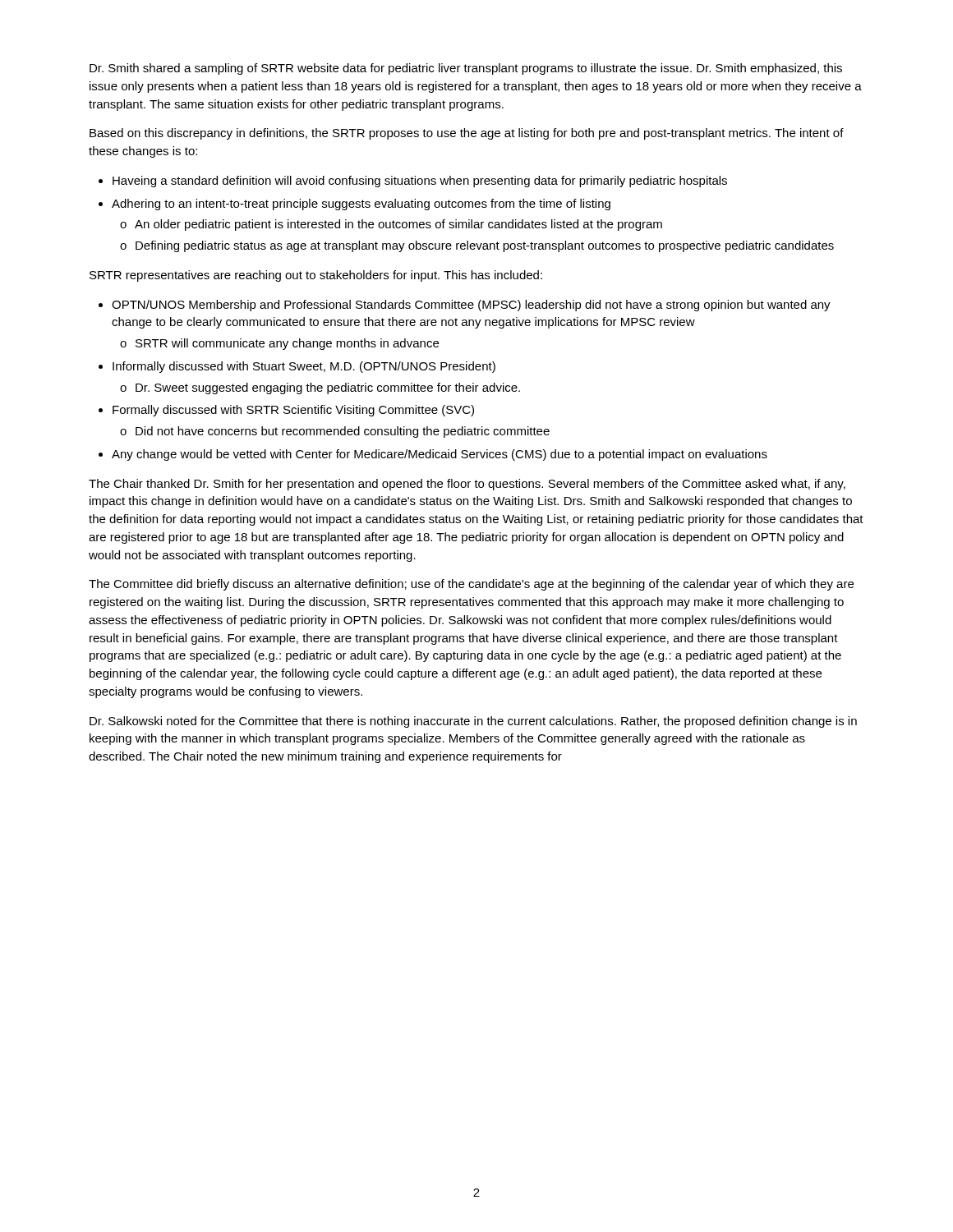This screenshot has width=953, height=1232.
Task: Point to the element starting "An older pediatric patient is"
Action: (399, 224)
